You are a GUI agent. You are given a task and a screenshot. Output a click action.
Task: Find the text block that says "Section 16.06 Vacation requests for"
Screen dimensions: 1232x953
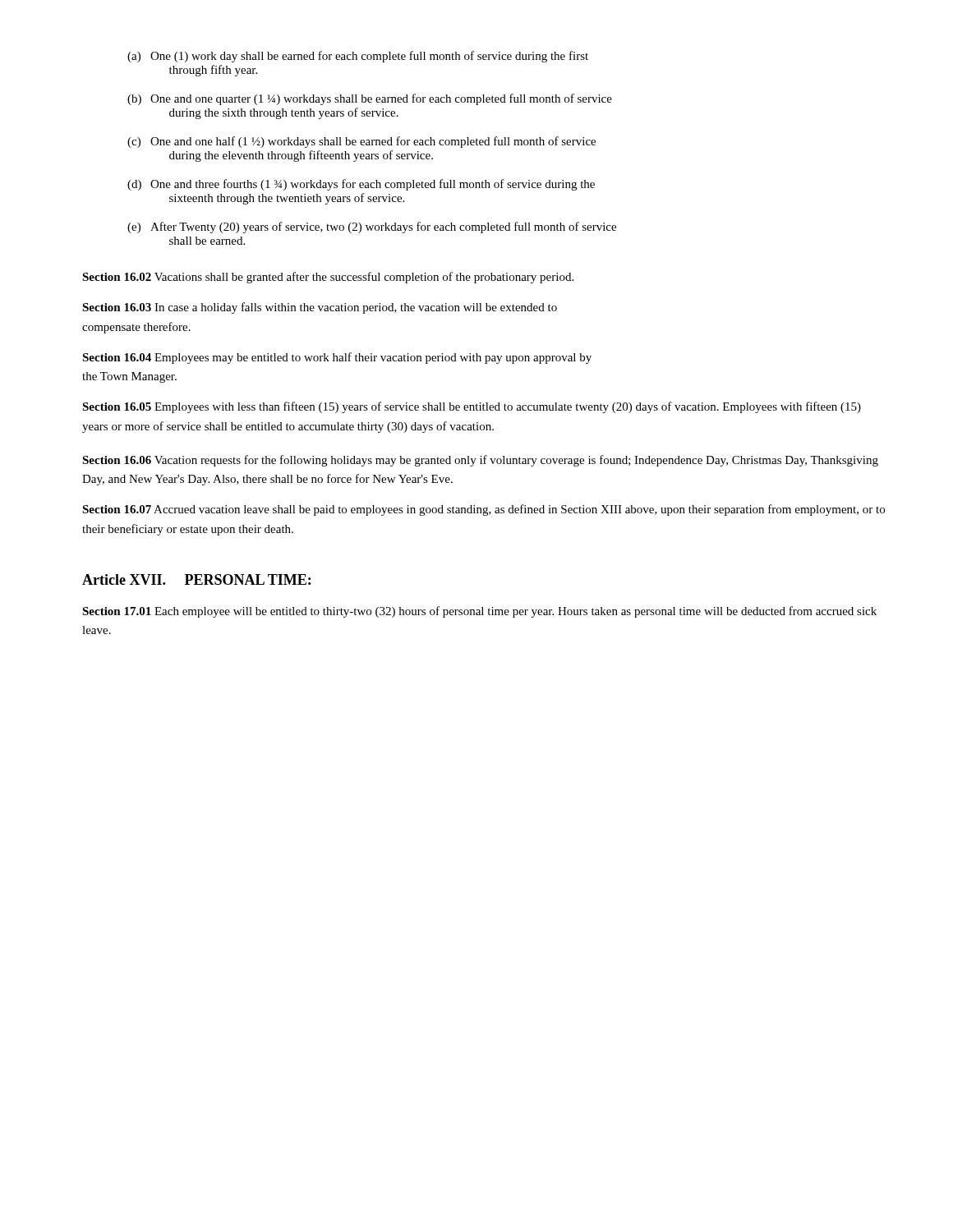pos(485,470)
